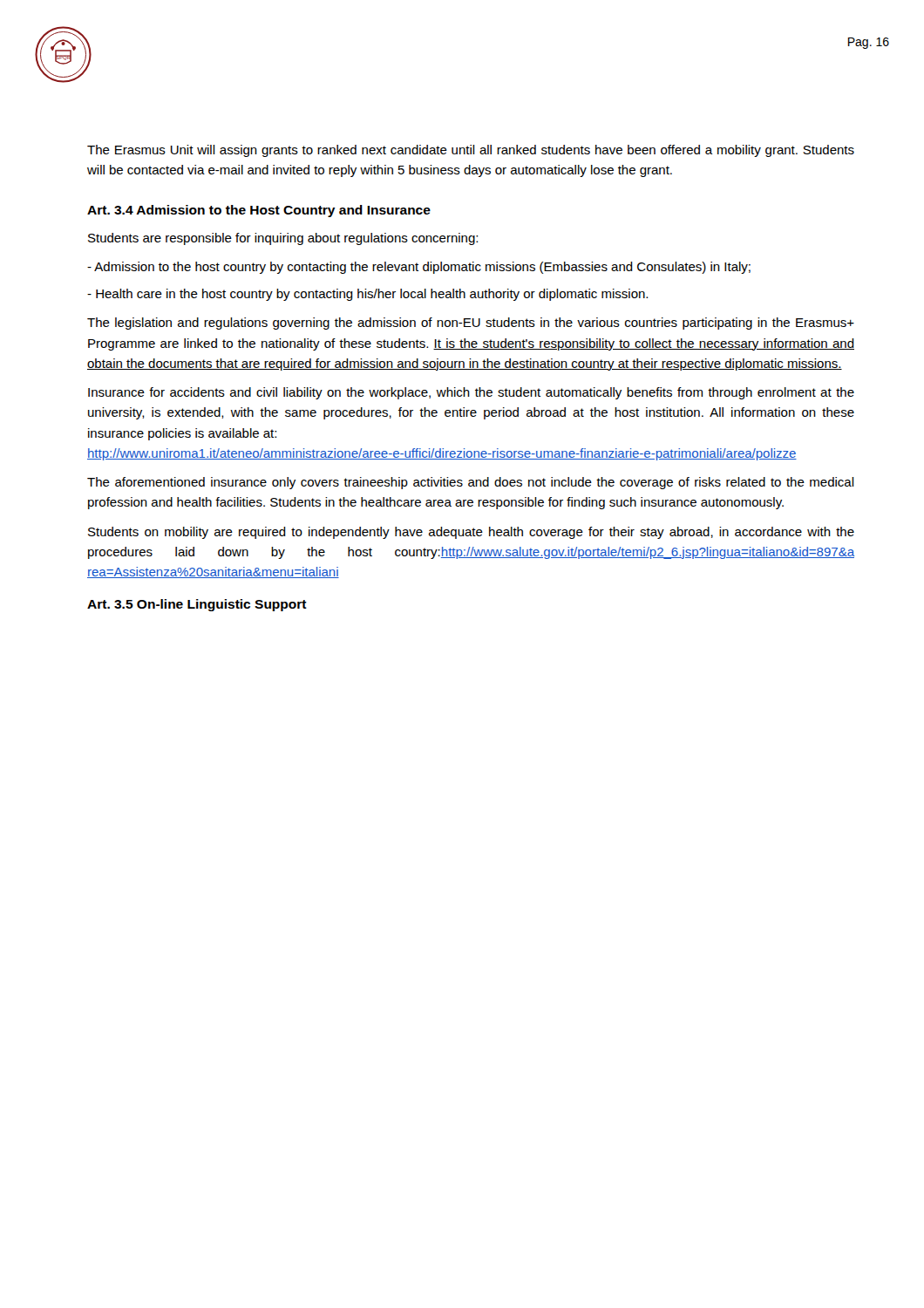Click the passage that begins "Admission to the host country by contacting"
Screen dimensions: 1308x924
coord(419,266)
